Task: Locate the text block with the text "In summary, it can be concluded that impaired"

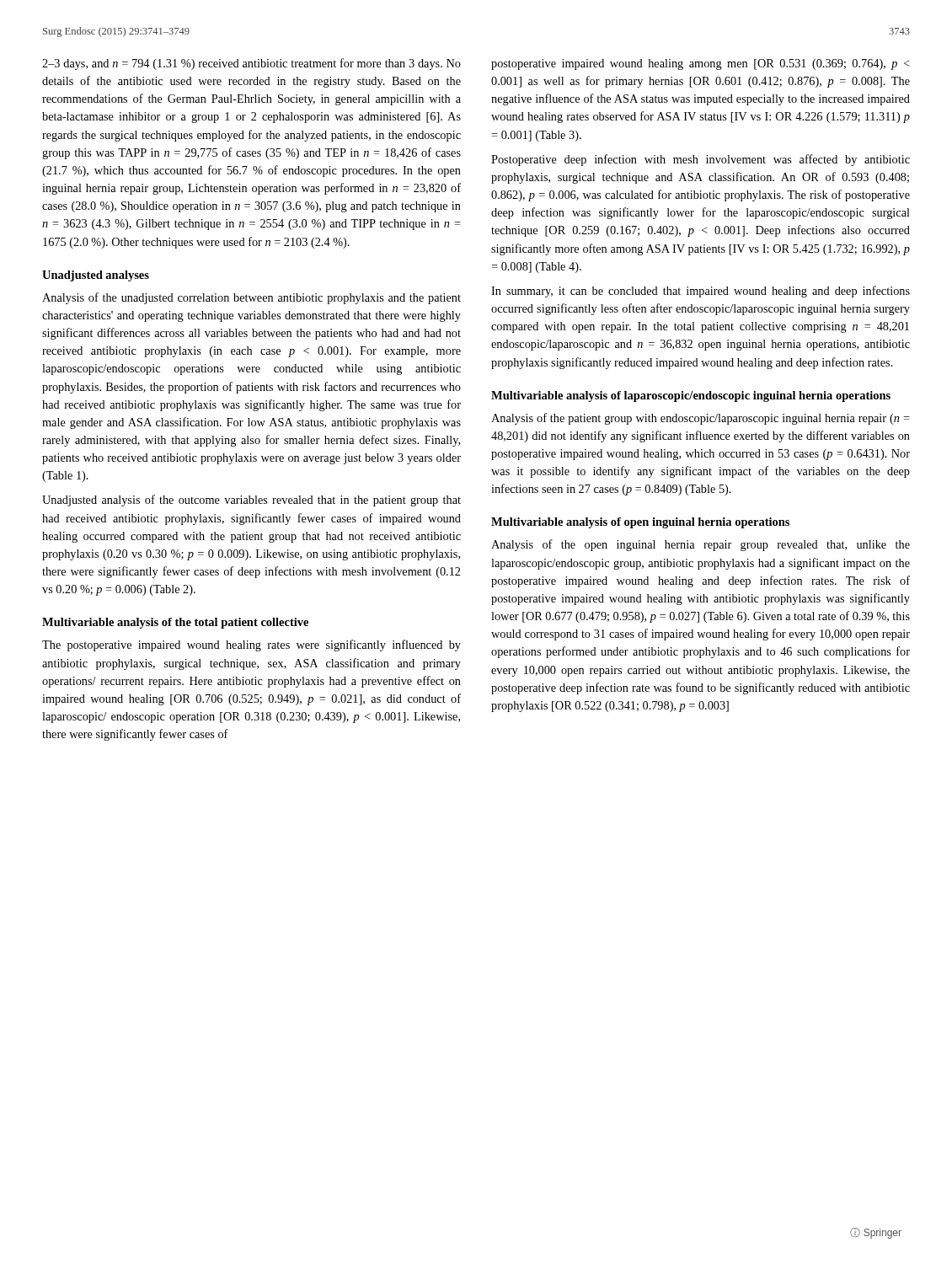Action: (701, 327)
